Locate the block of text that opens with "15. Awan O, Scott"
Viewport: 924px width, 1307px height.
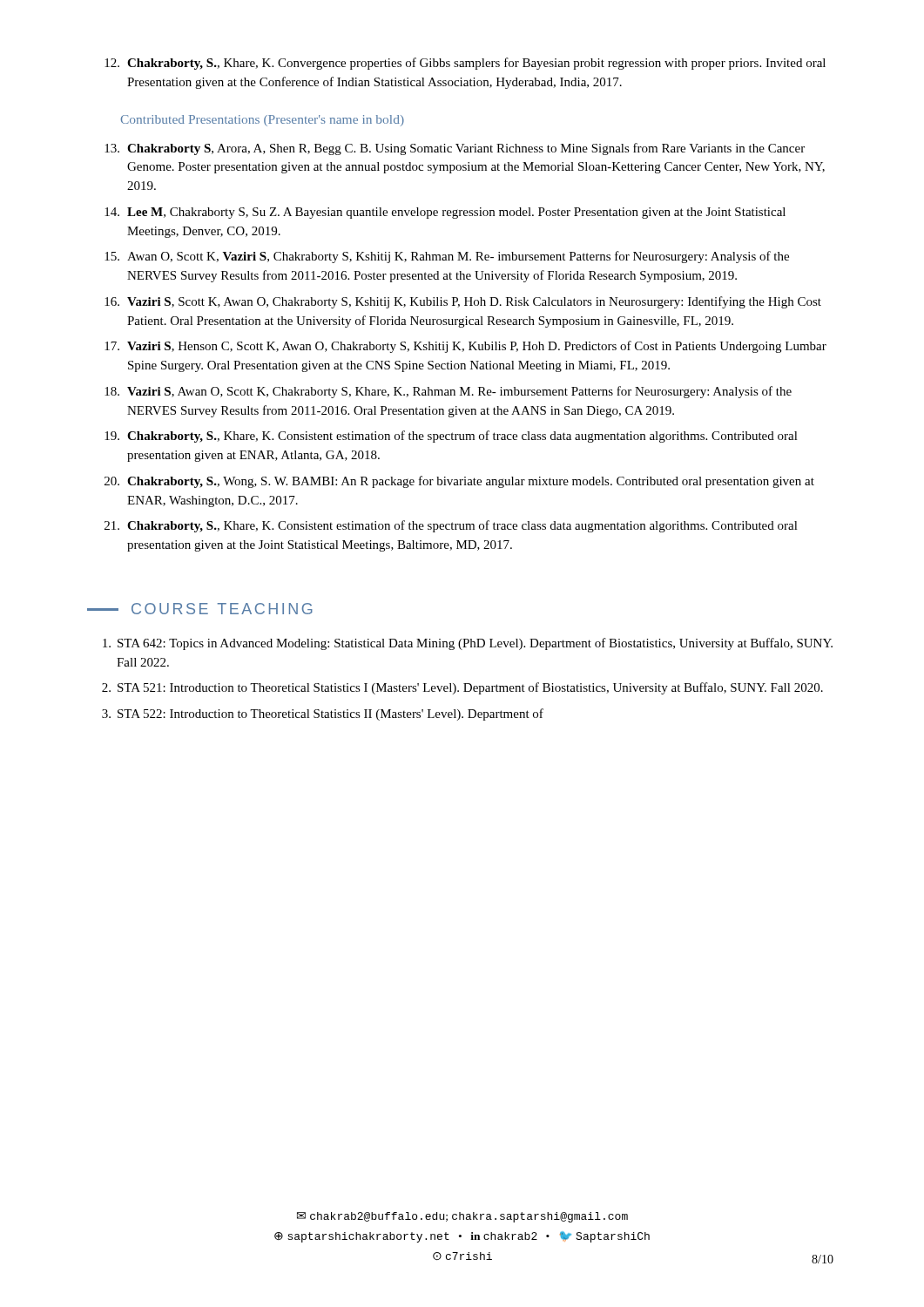pos(462,267)
